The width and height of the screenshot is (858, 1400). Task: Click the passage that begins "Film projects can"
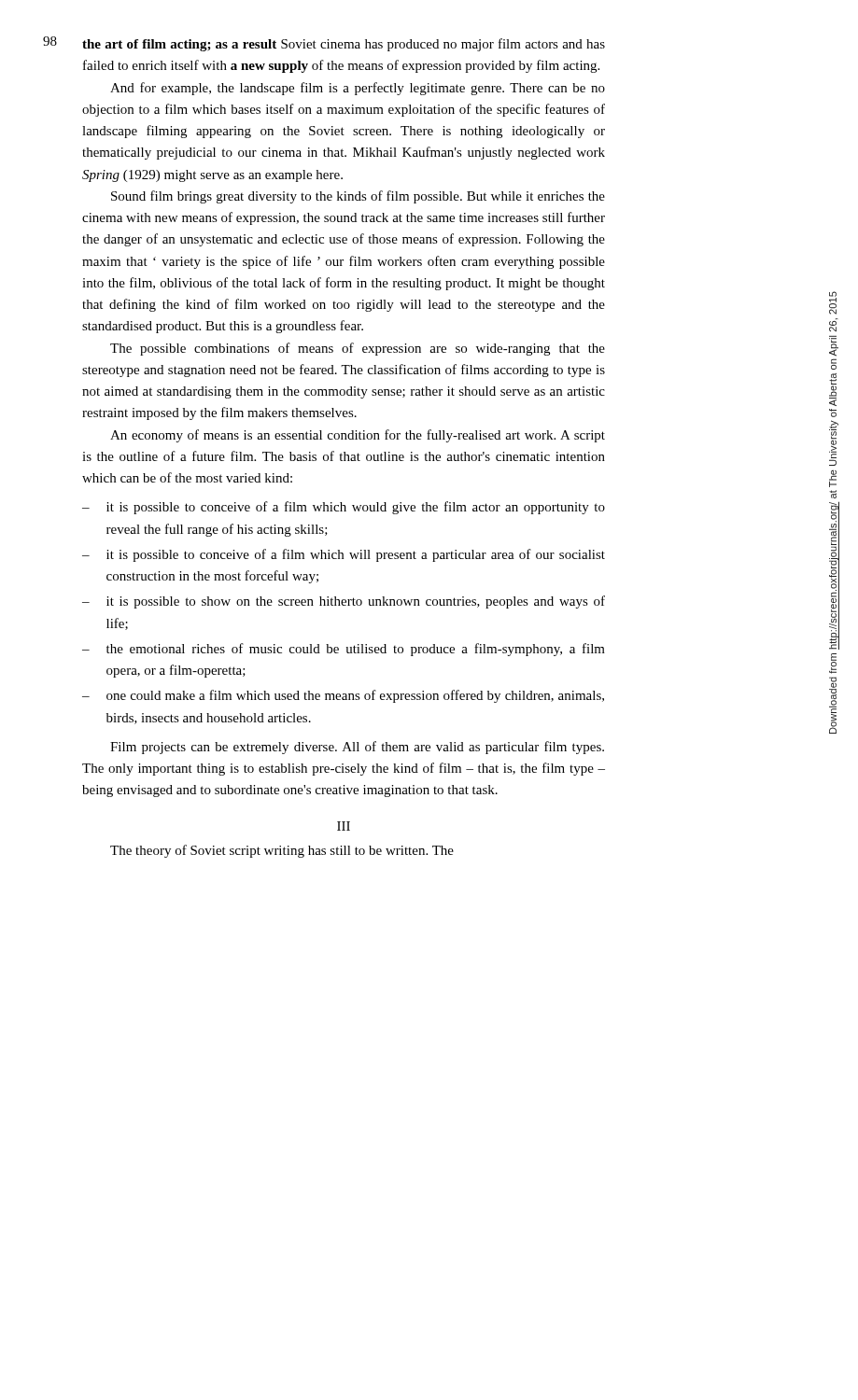tap(344, 769)
